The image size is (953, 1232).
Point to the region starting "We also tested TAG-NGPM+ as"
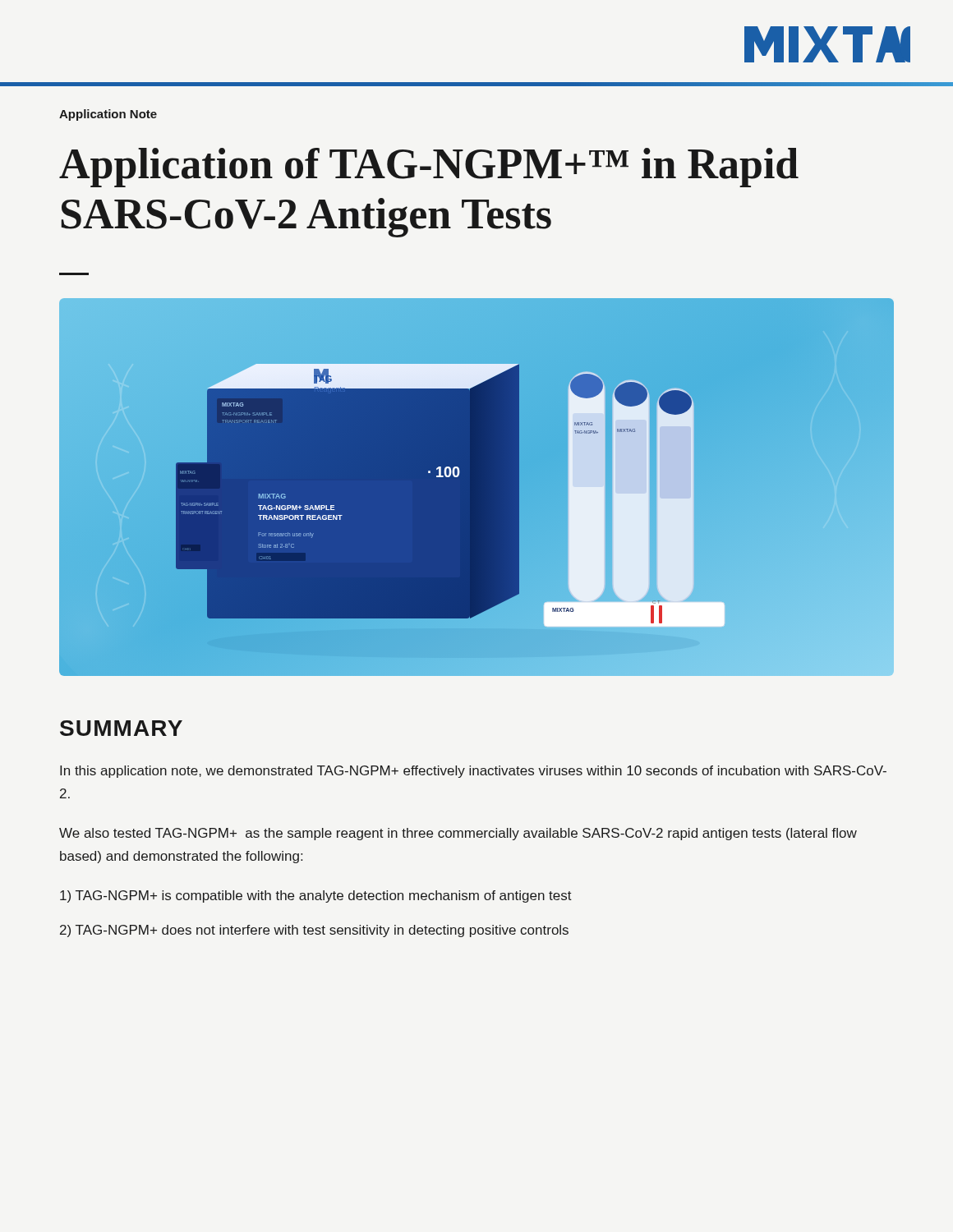[x=458, y=845]
